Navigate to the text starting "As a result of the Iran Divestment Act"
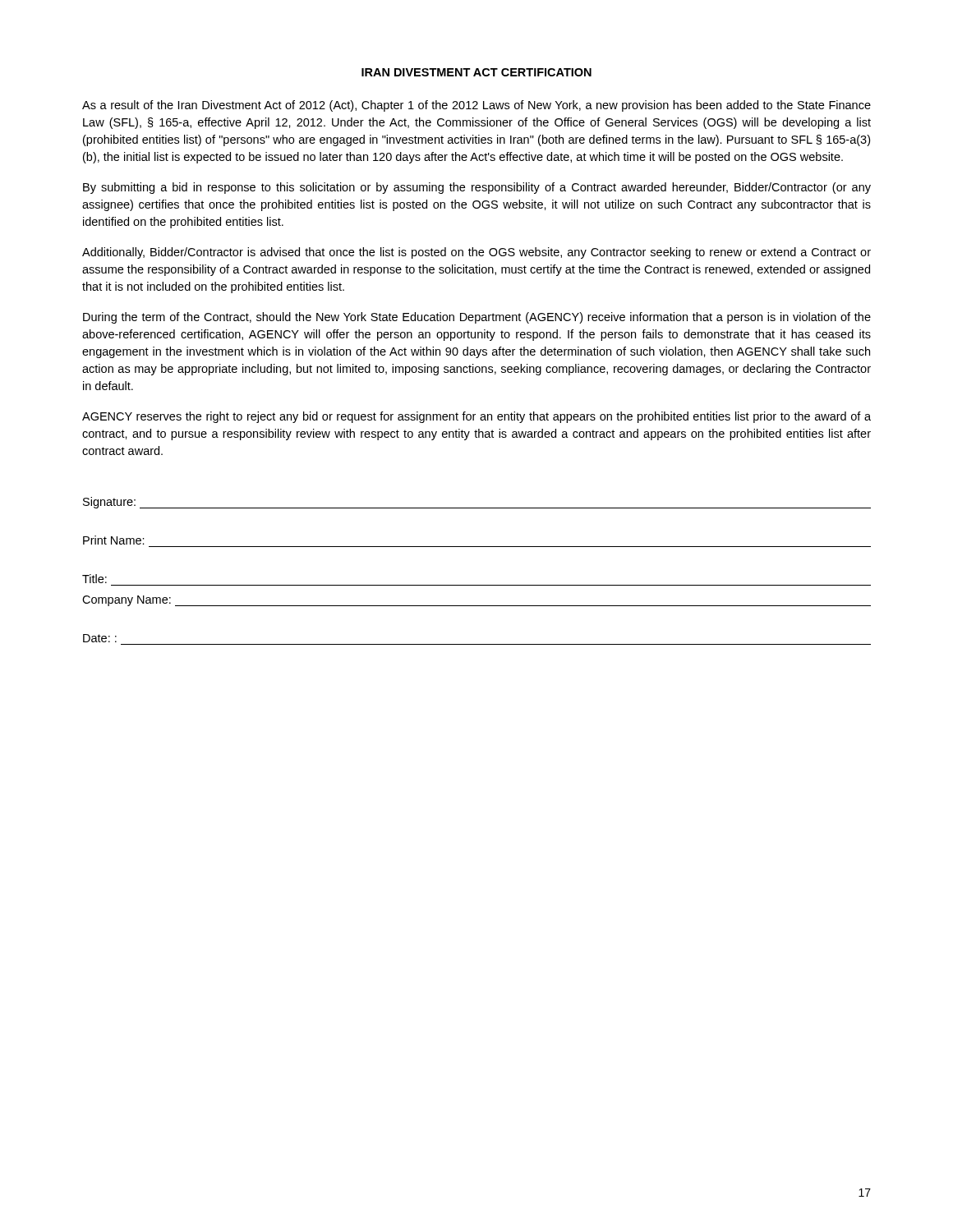This screenshot has width=953, height=1232. (x=476, y=131)
